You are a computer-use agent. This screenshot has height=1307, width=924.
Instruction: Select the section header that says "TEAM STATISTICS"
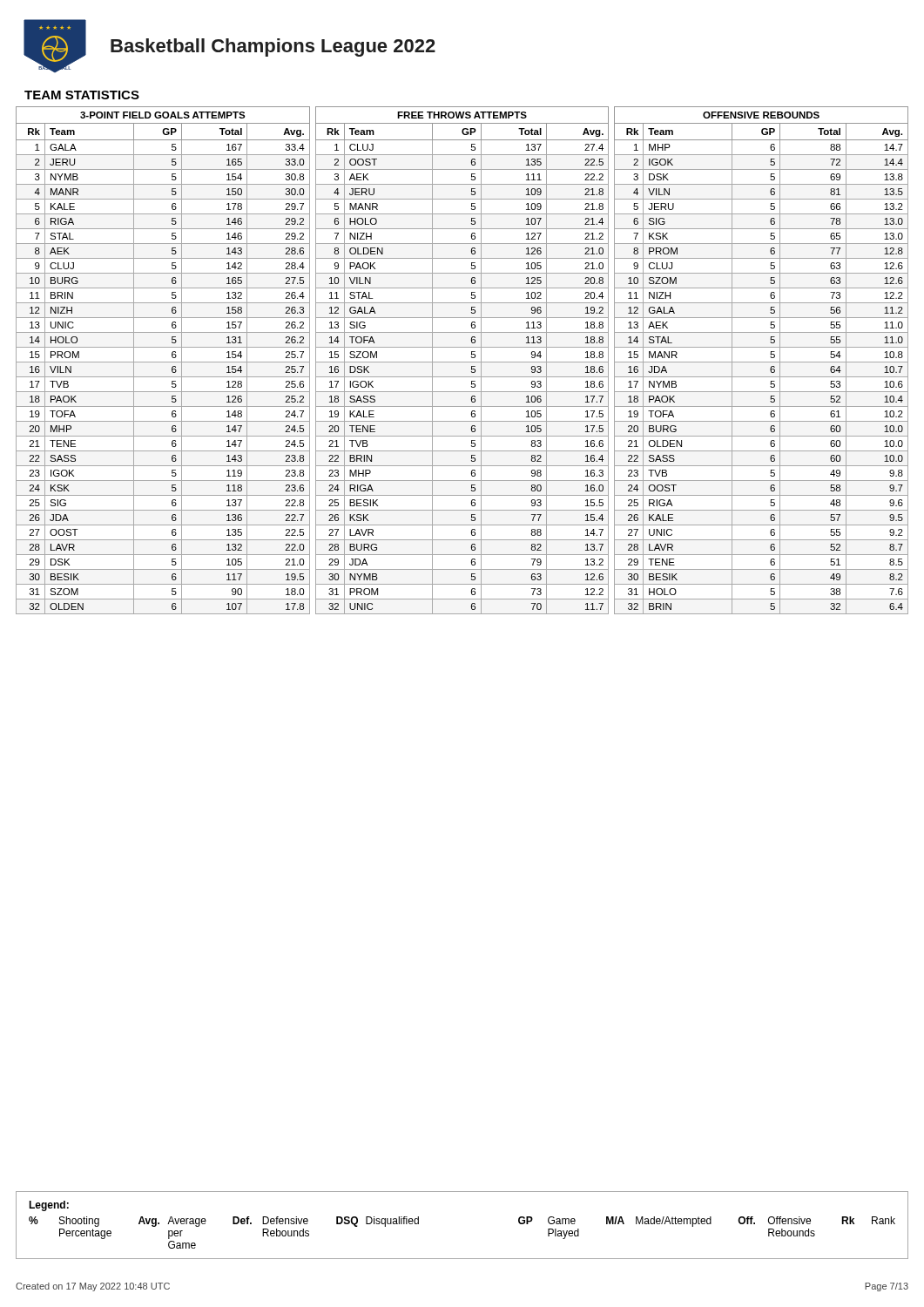[82, 95]
